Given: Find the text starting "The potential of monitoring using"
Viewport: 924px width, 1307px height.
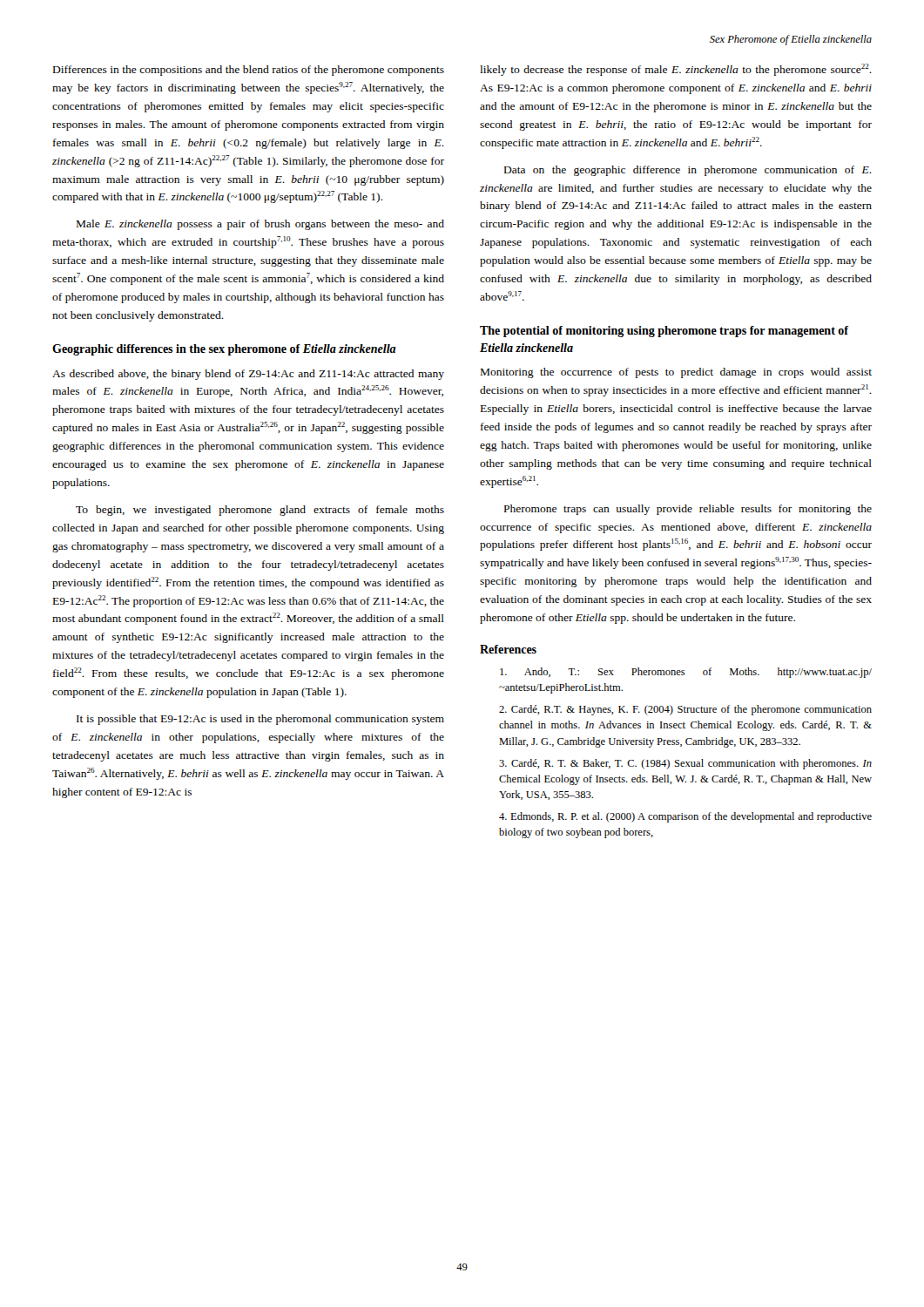Looking at the screenshot, I should click(x=676, y=339).
